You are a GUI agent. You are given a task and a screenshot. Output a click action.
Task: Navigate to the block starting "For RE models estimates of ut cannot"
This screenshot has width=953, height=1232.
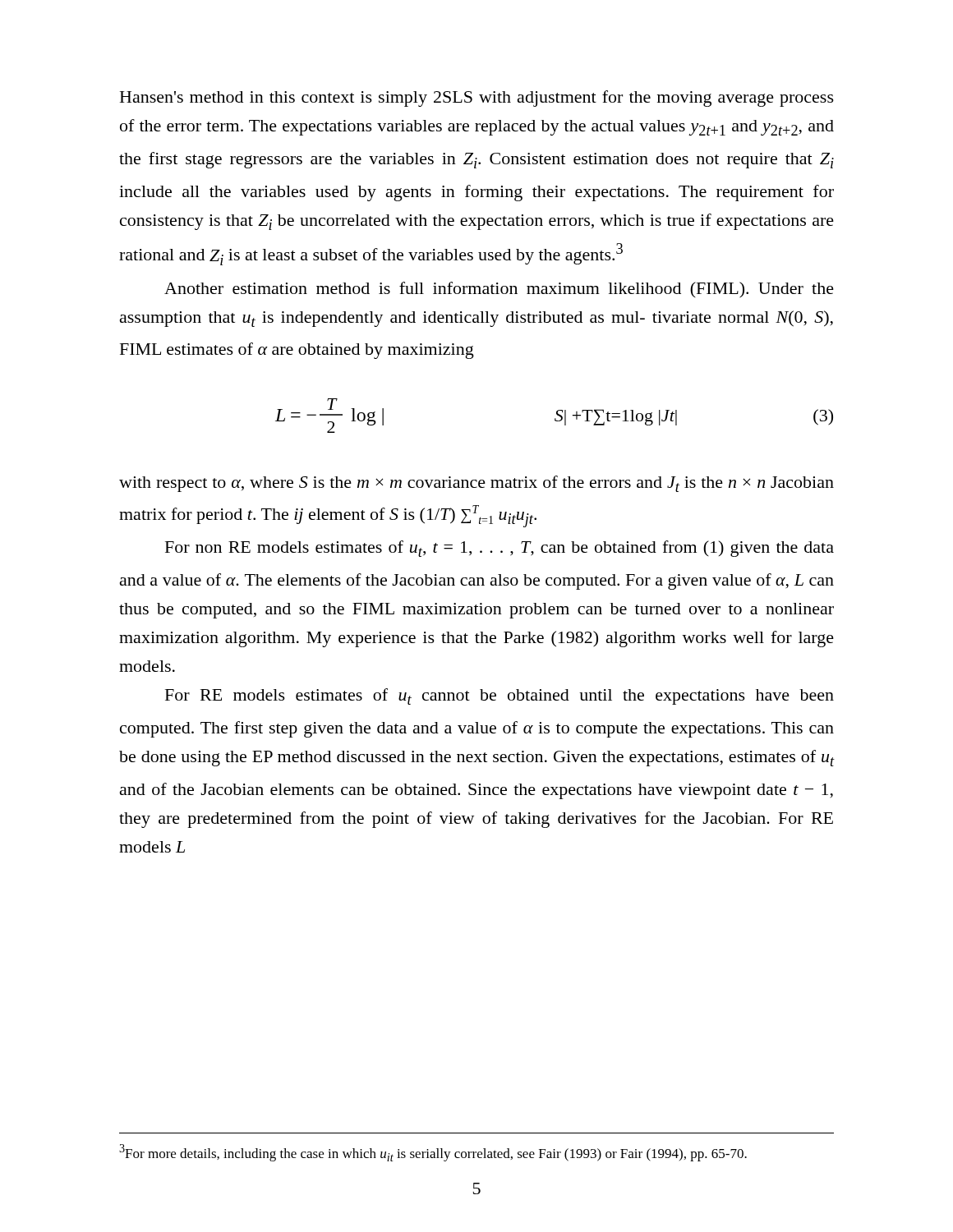(476, 771)
